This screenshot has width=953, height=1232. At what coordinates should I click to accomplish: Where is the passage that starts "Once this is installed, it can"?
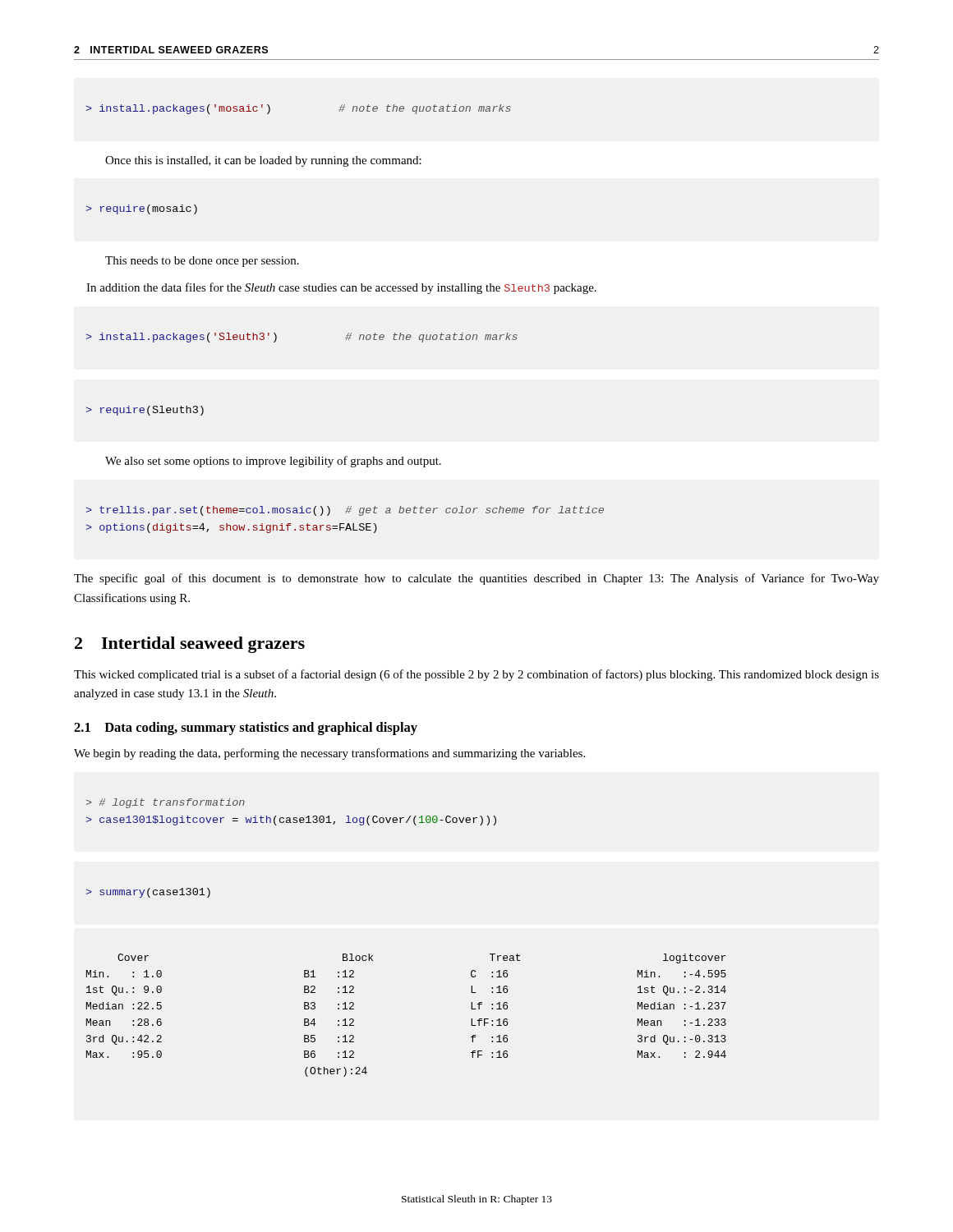[x=264, y=160]
